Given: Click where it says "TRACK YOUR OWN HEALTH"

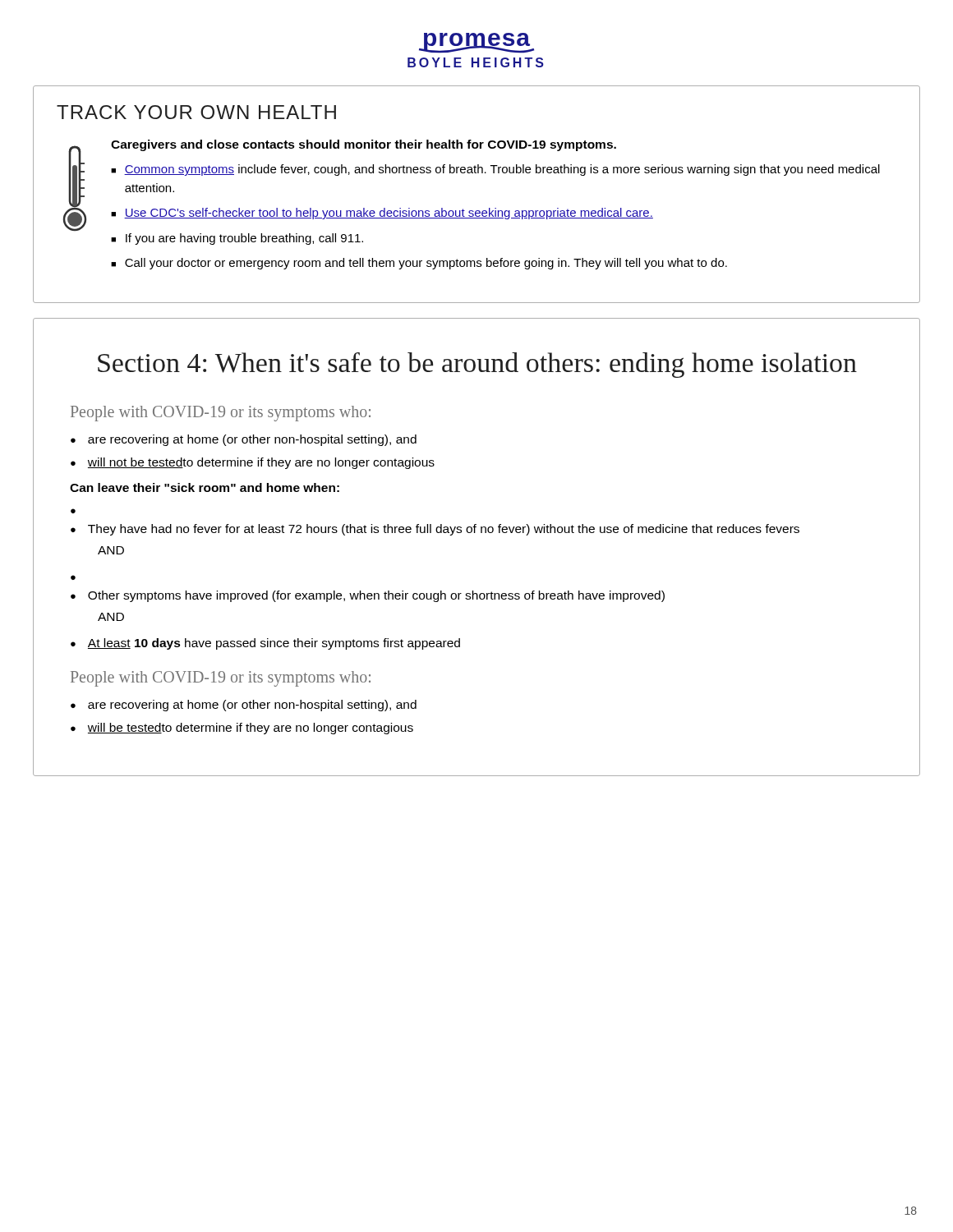Looking at the screenshot, I should (x=198, y=112).
